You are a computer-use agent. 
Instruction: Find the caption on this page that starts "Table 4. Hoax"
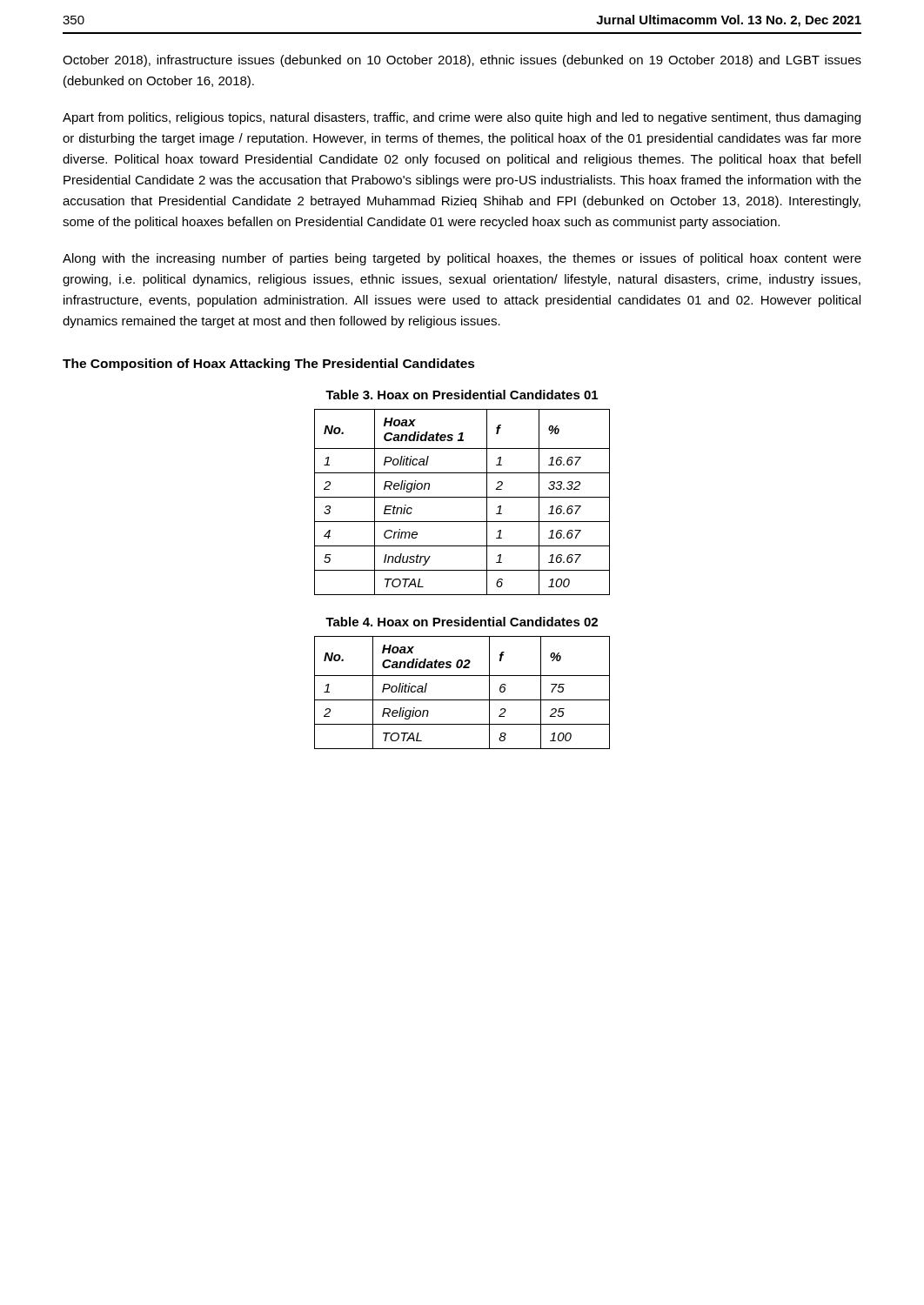pos(462,622)
